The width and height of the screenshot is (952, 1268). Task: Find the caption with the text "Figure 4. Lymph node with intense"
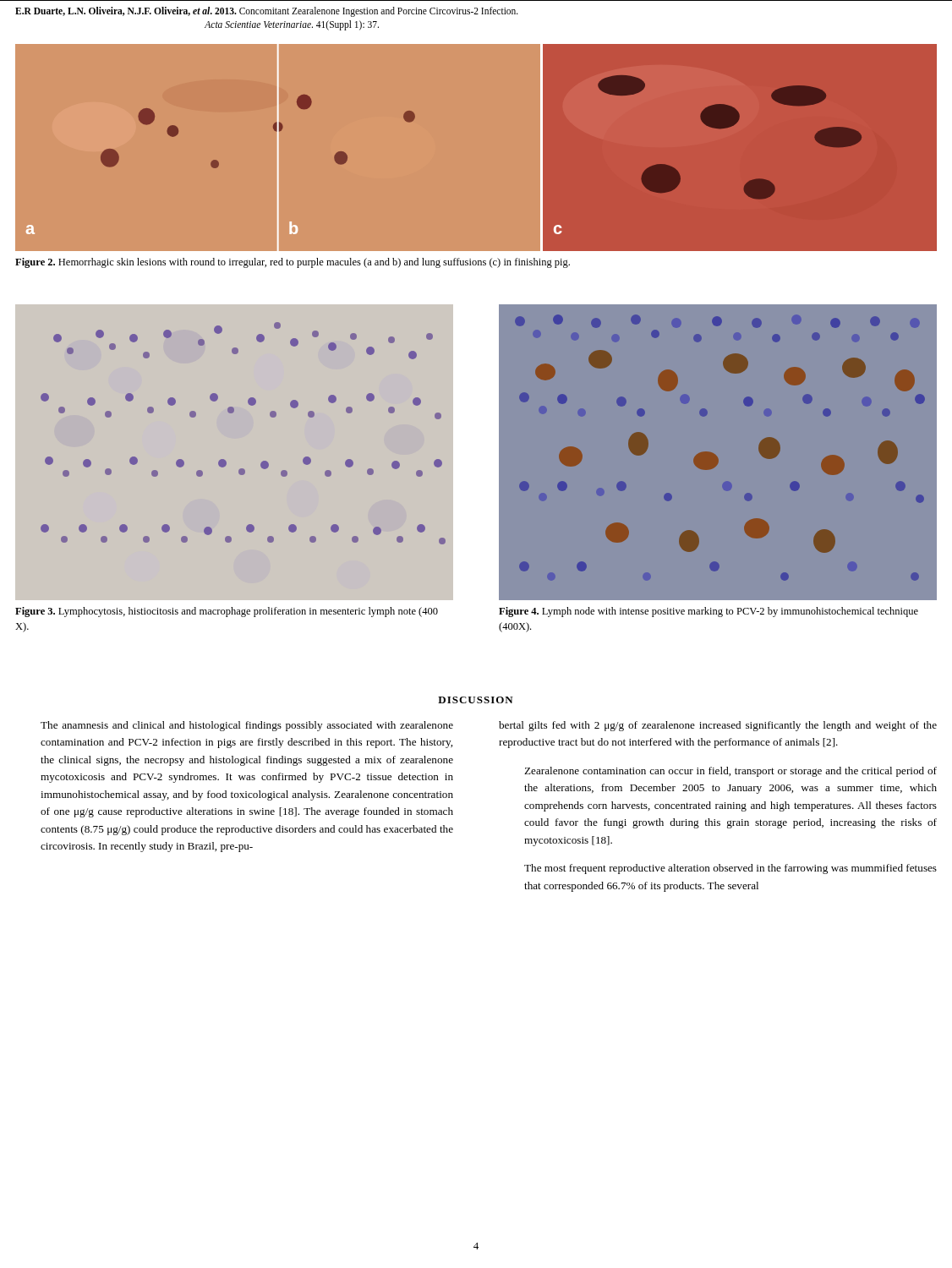(709, 619)
